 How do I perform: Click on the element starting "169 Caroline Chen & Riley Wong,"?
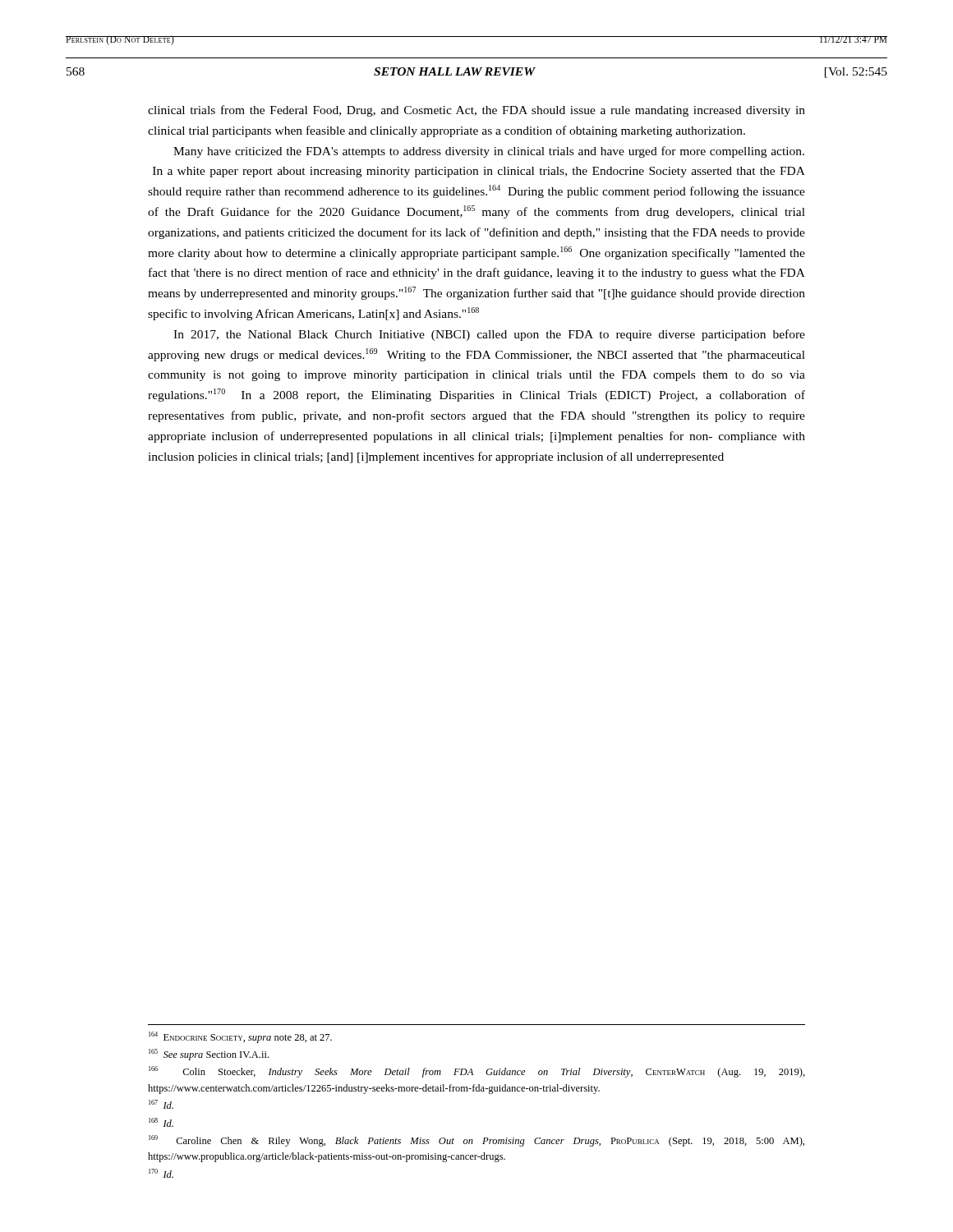point(476,1148)
